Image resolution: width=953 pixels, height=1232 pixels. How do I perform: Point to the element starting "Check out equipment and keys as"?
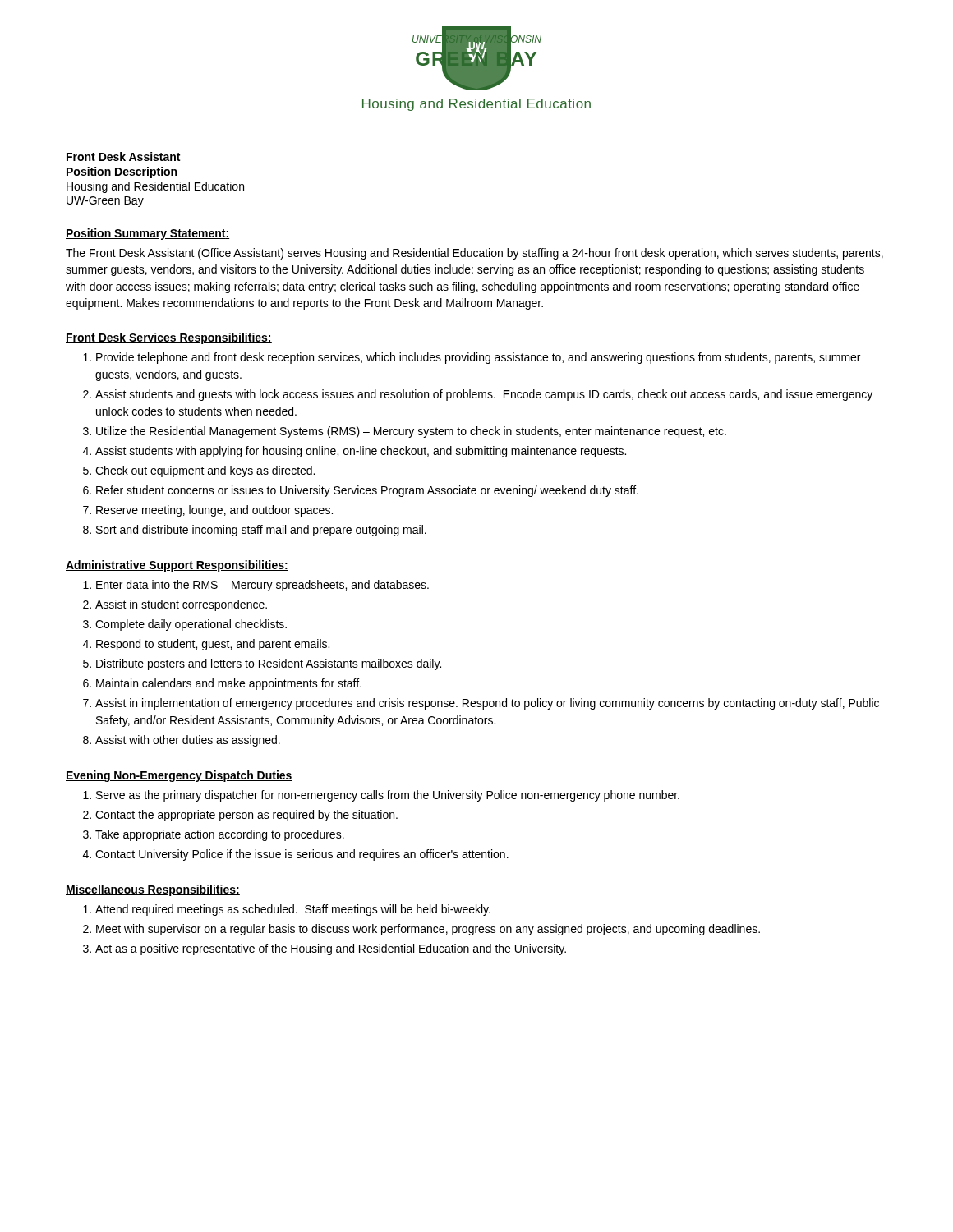206,471
